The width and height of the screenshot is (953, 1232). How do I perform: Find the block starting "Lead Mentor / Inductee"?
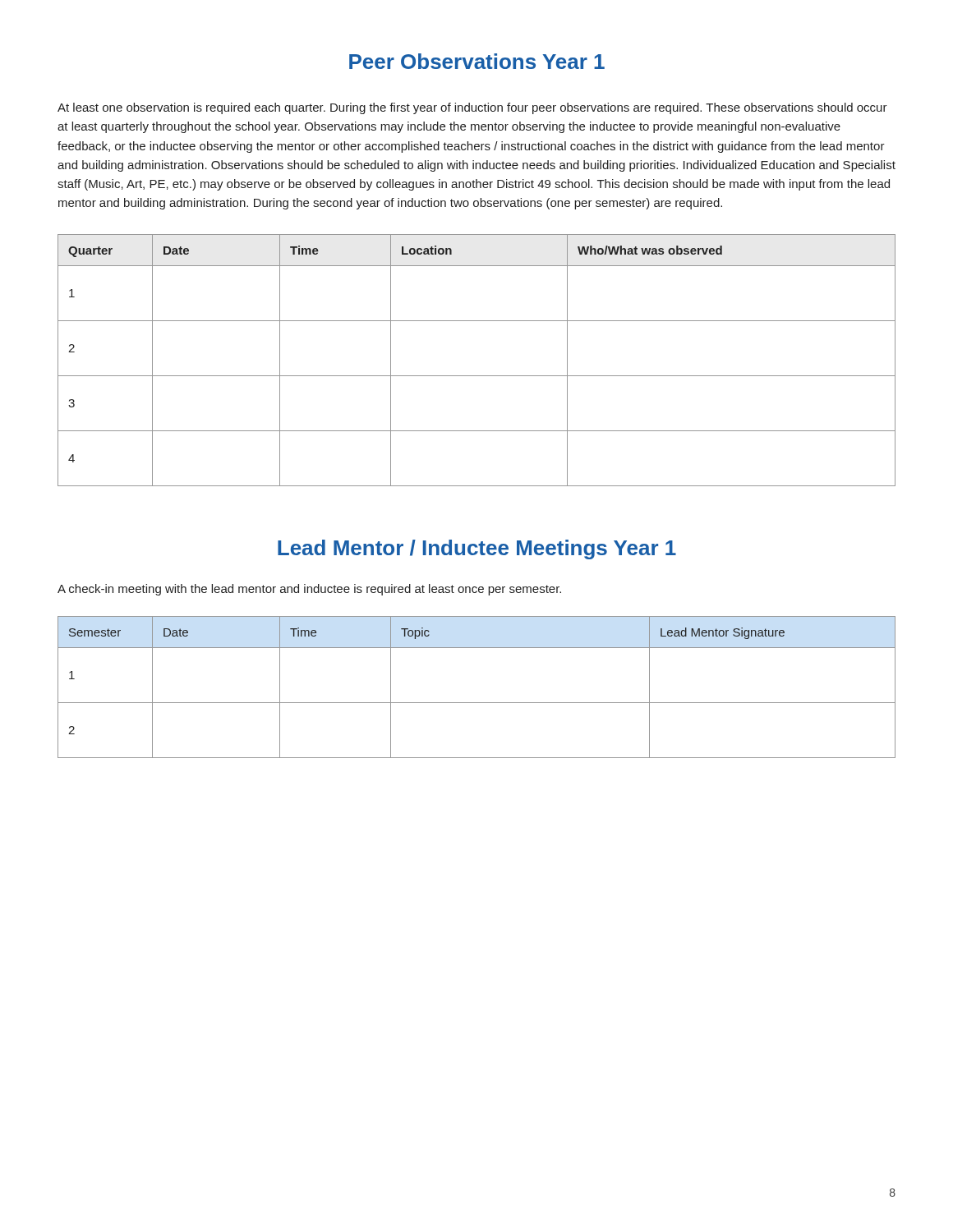pos(476,547)
